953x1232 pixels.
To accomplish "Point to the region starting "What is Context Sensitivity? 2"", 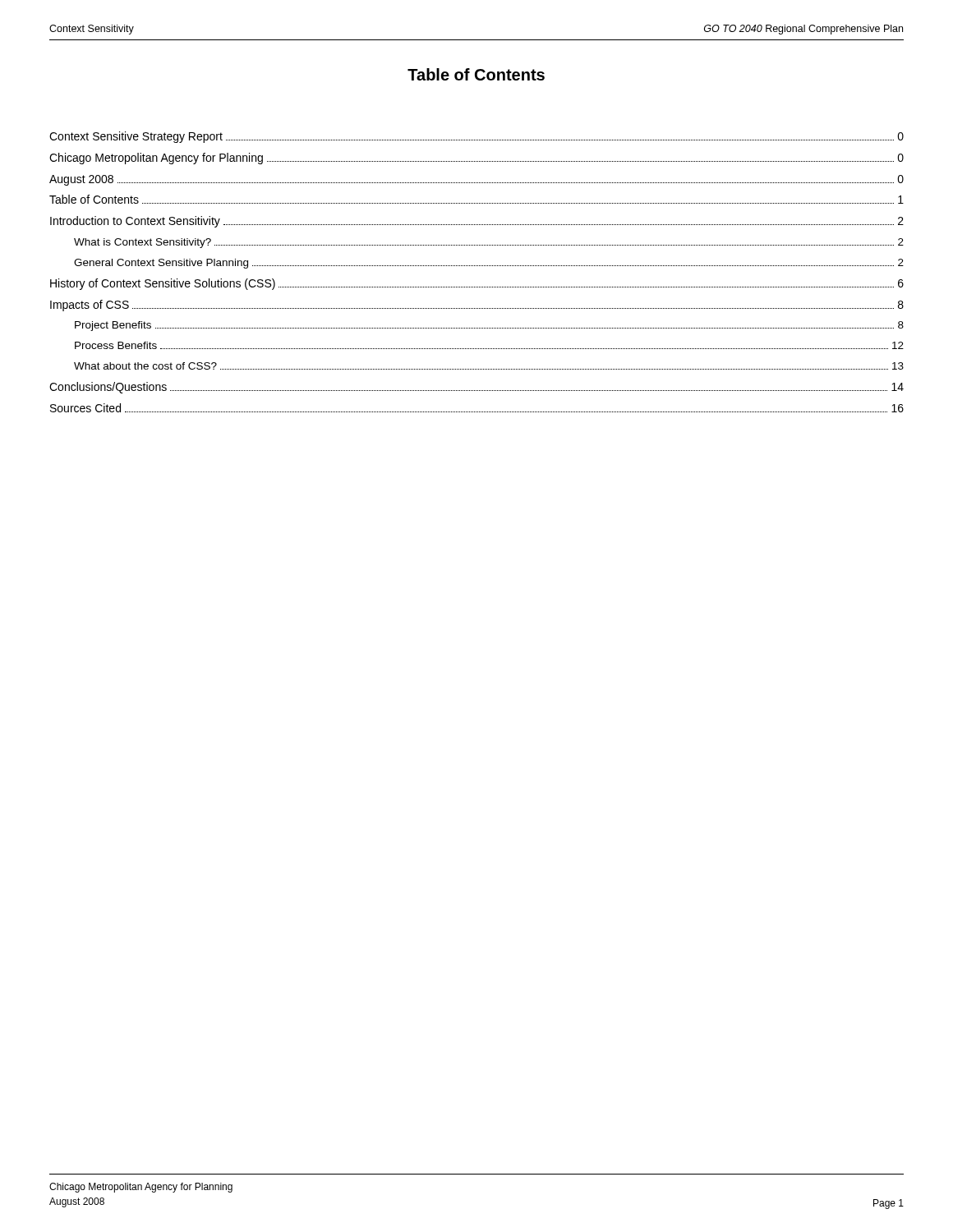I will tap(489, 243).
